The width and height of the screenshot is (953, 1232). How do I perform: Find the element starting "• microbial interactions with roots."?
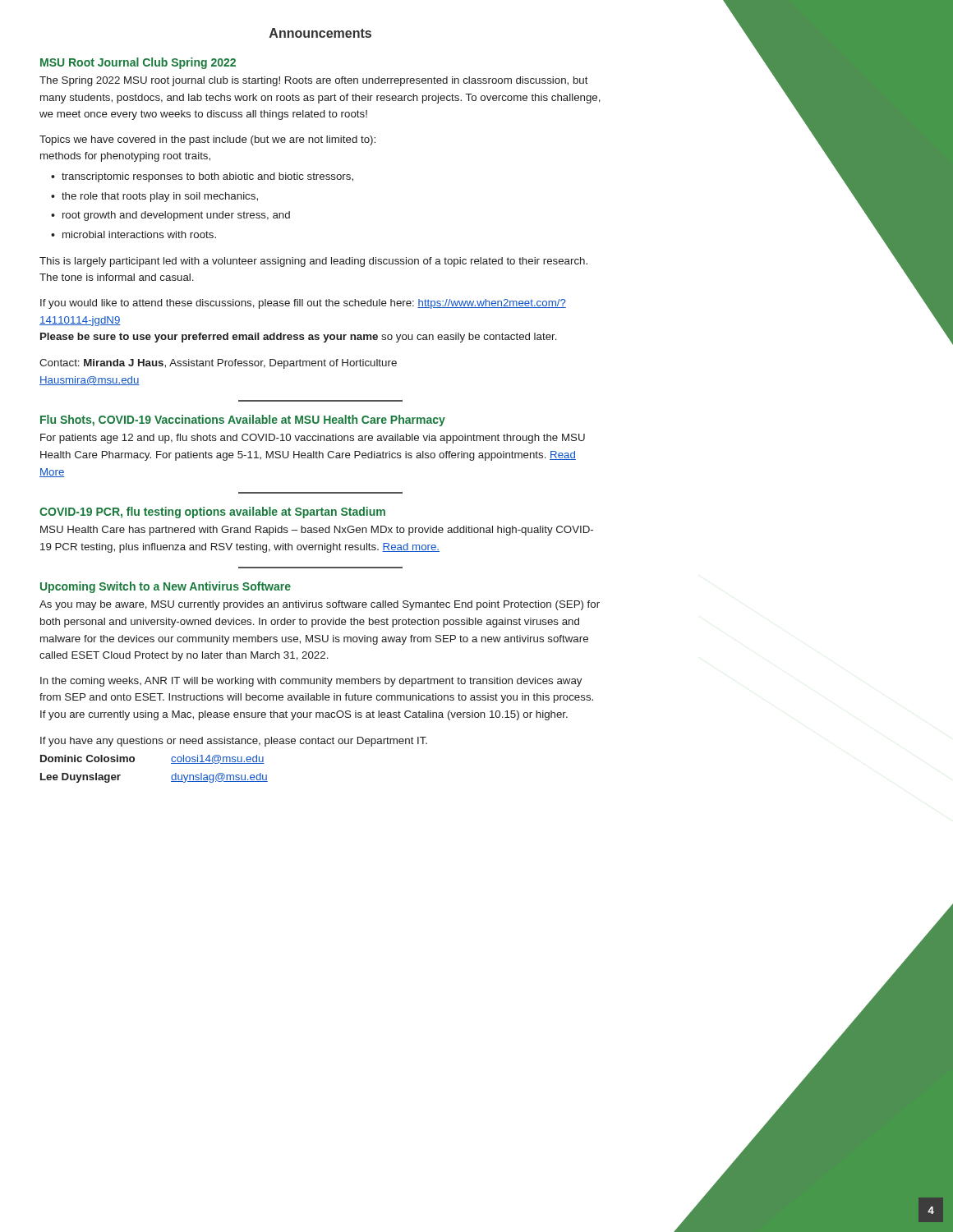[x=134, y=236]
